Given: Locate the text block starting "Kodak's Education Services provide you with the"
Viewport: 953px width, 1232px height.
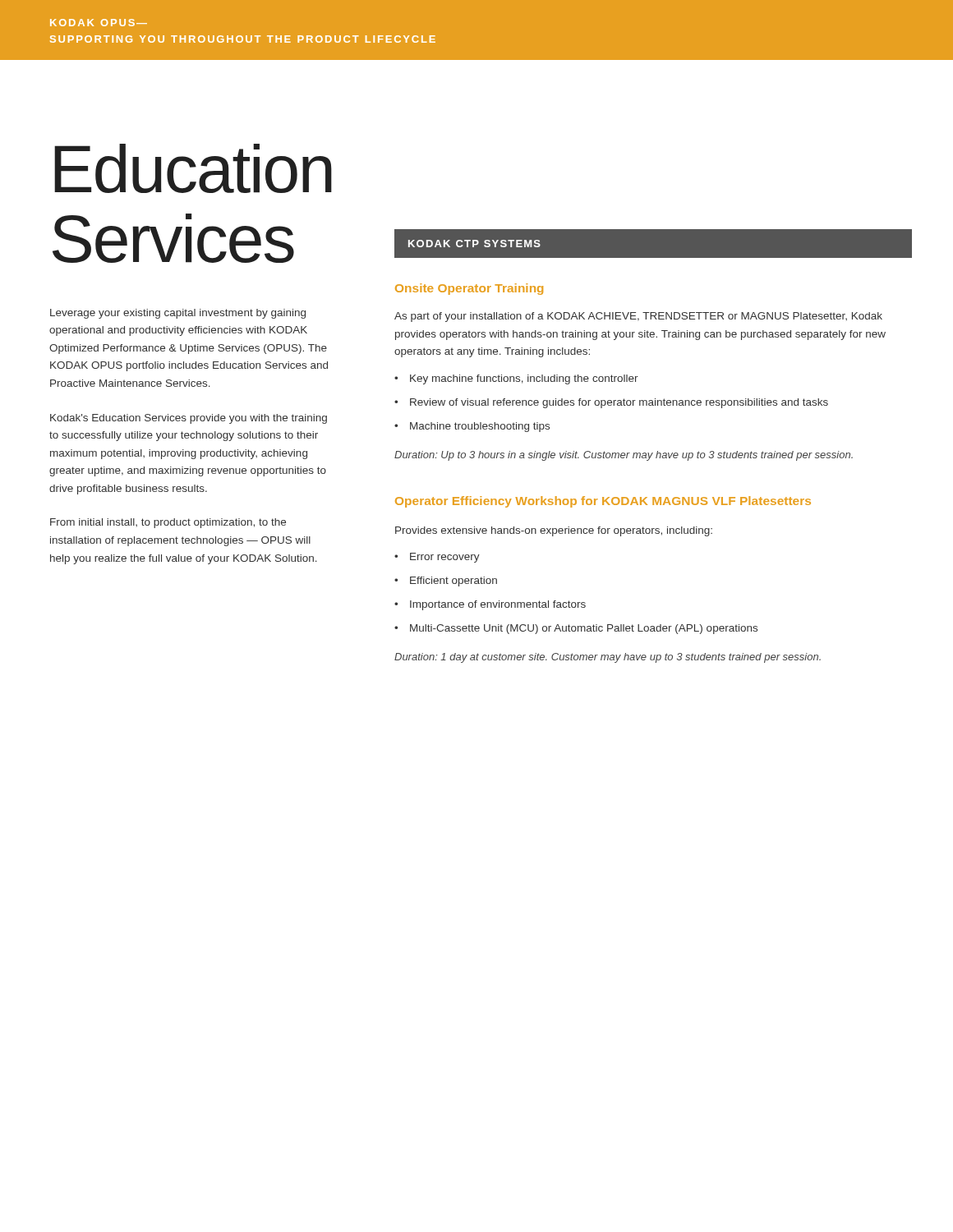Looking at the screenshot, I should click(x=188, y=453).
